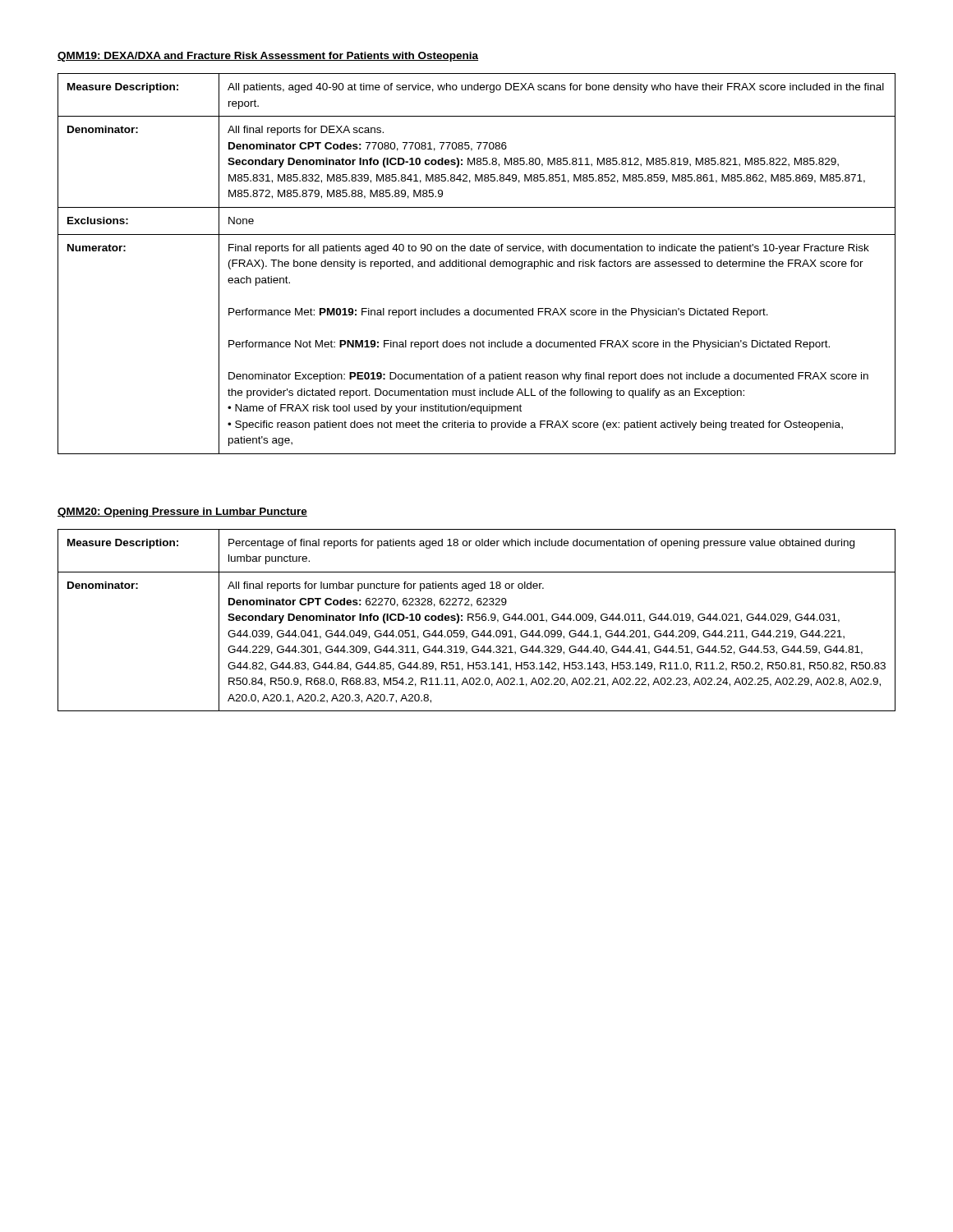
Task: Click on the table containing "All final reports for lumbar"
Action: tap(476, 620)
